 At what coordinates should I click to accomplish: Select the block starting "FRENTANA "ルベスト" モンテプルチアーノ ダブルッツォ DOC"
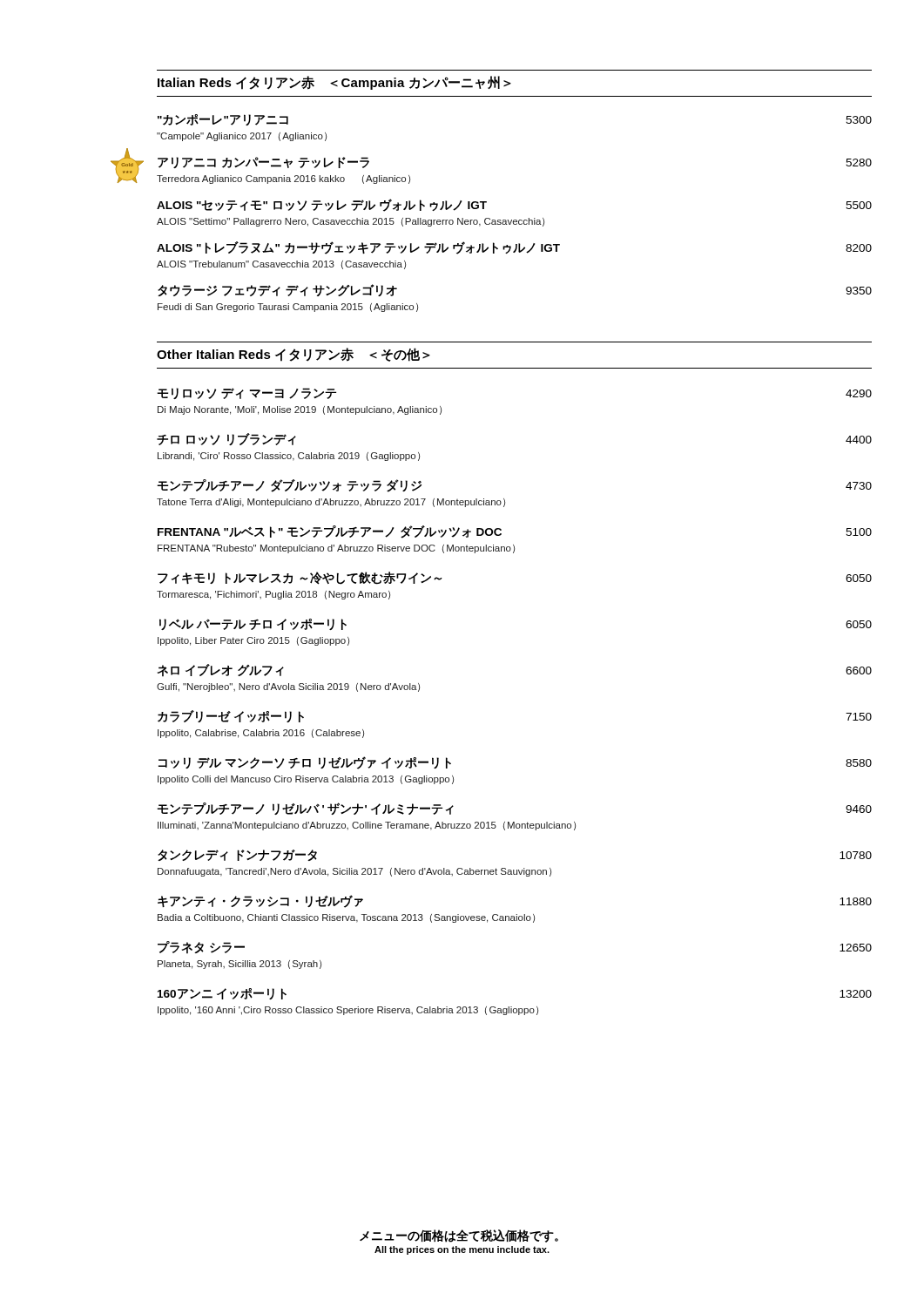click(x=514, y=540)
